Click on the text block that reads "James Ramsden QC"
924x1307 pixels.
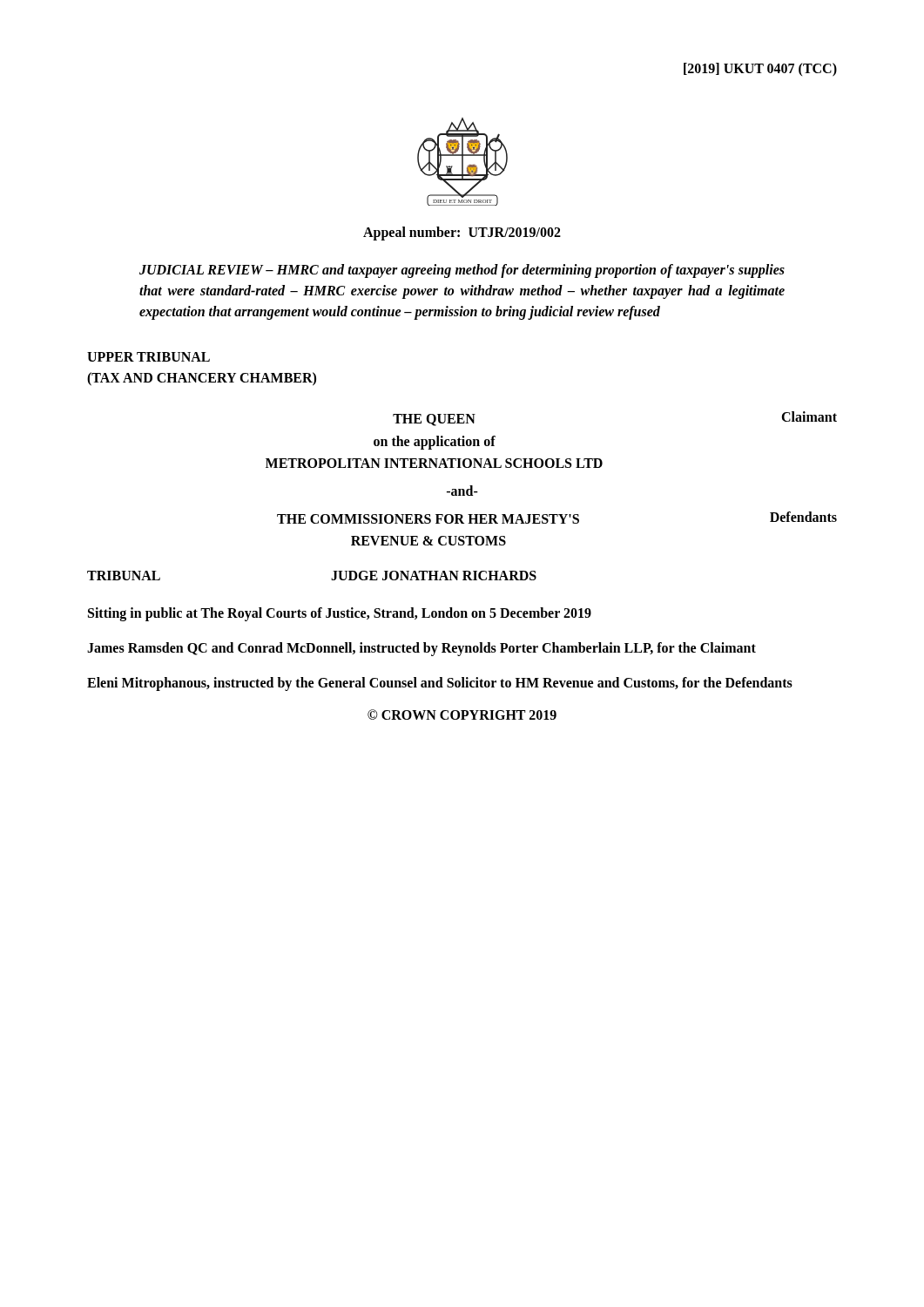[x=421, y=648]
